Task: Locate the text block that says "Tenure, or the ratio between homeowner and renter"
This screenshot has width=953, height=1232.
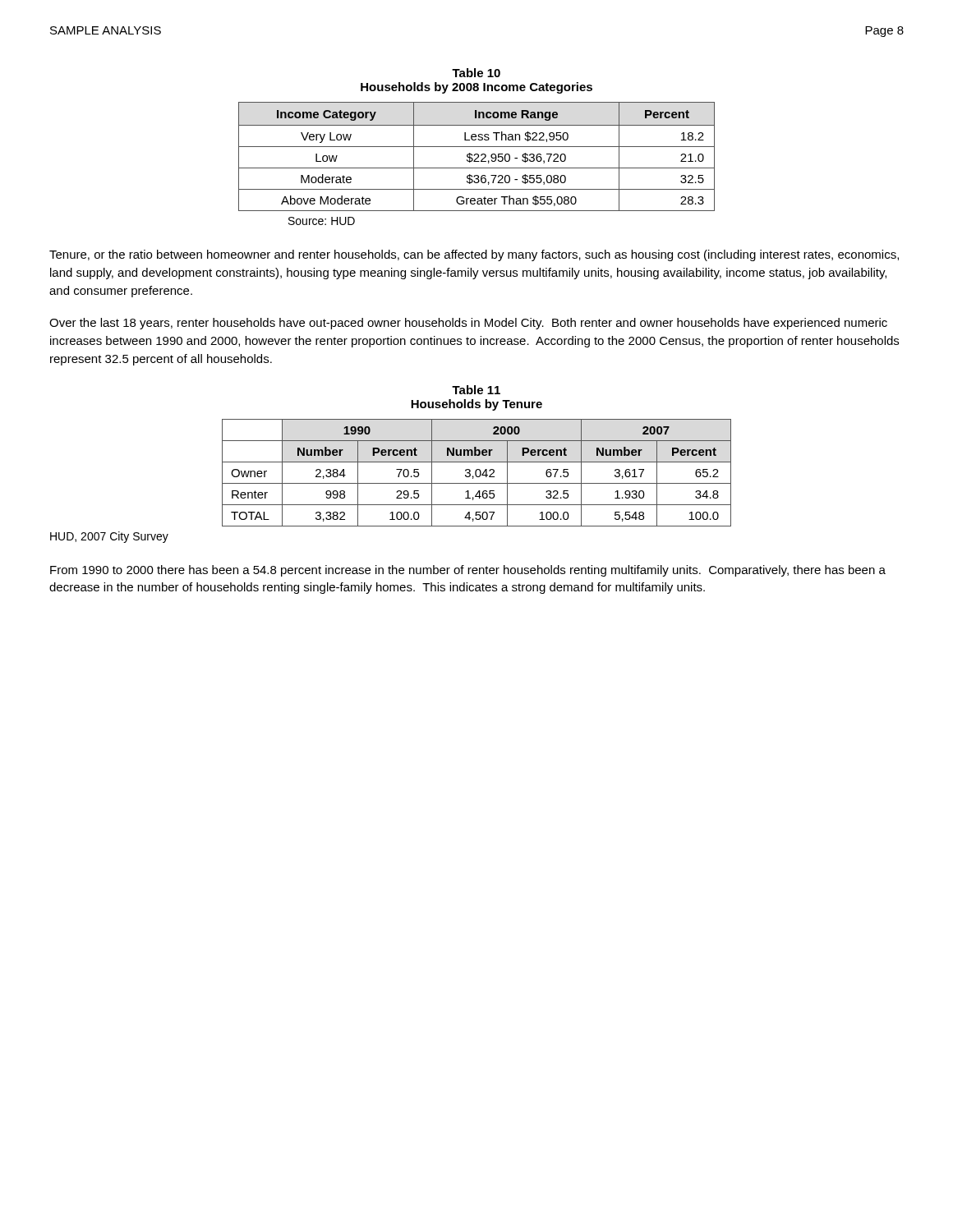Action: tap(475, 272)
